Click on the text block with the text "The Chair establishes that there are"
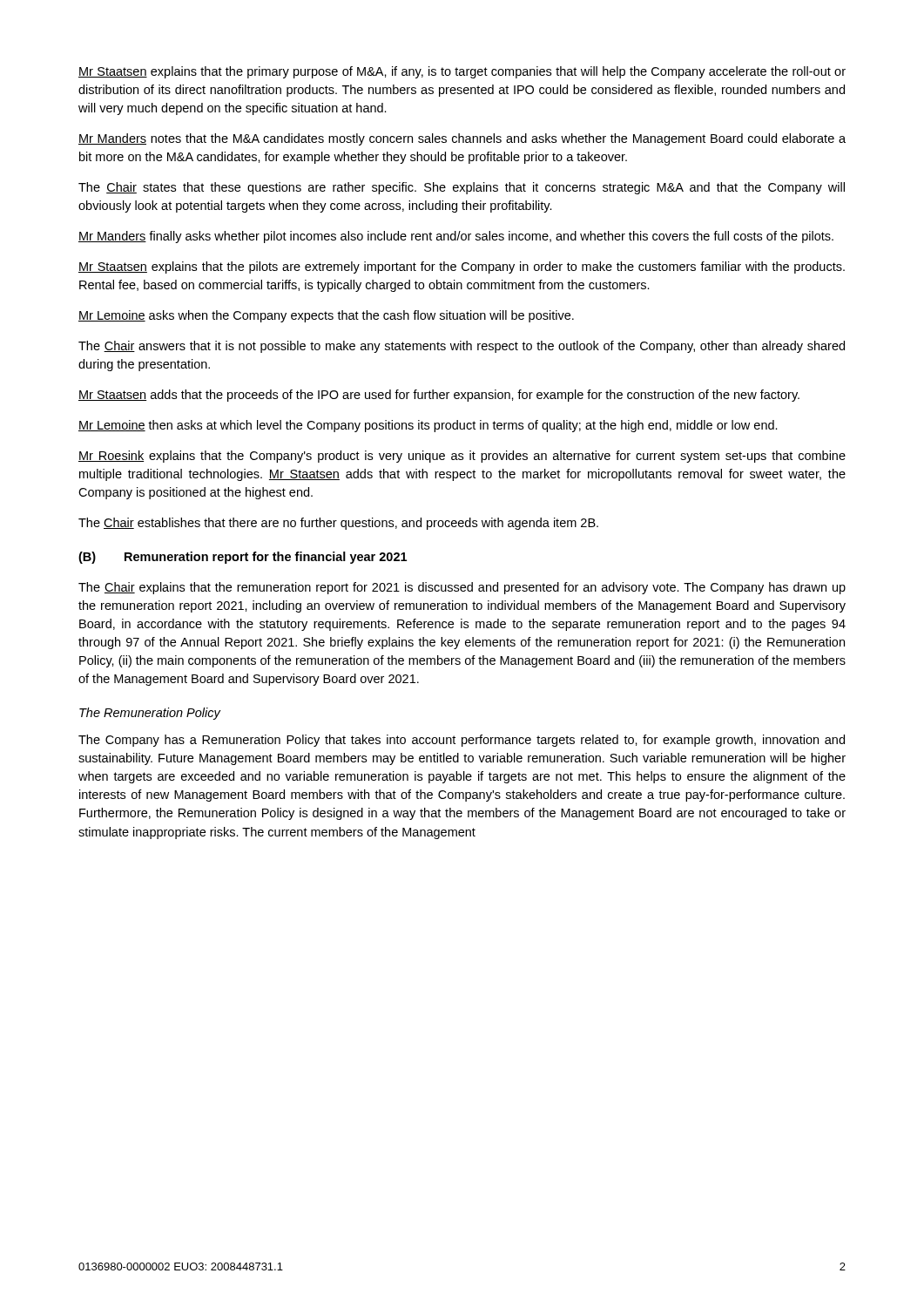This screenshot has height=1307, width=924. point(339,523)
